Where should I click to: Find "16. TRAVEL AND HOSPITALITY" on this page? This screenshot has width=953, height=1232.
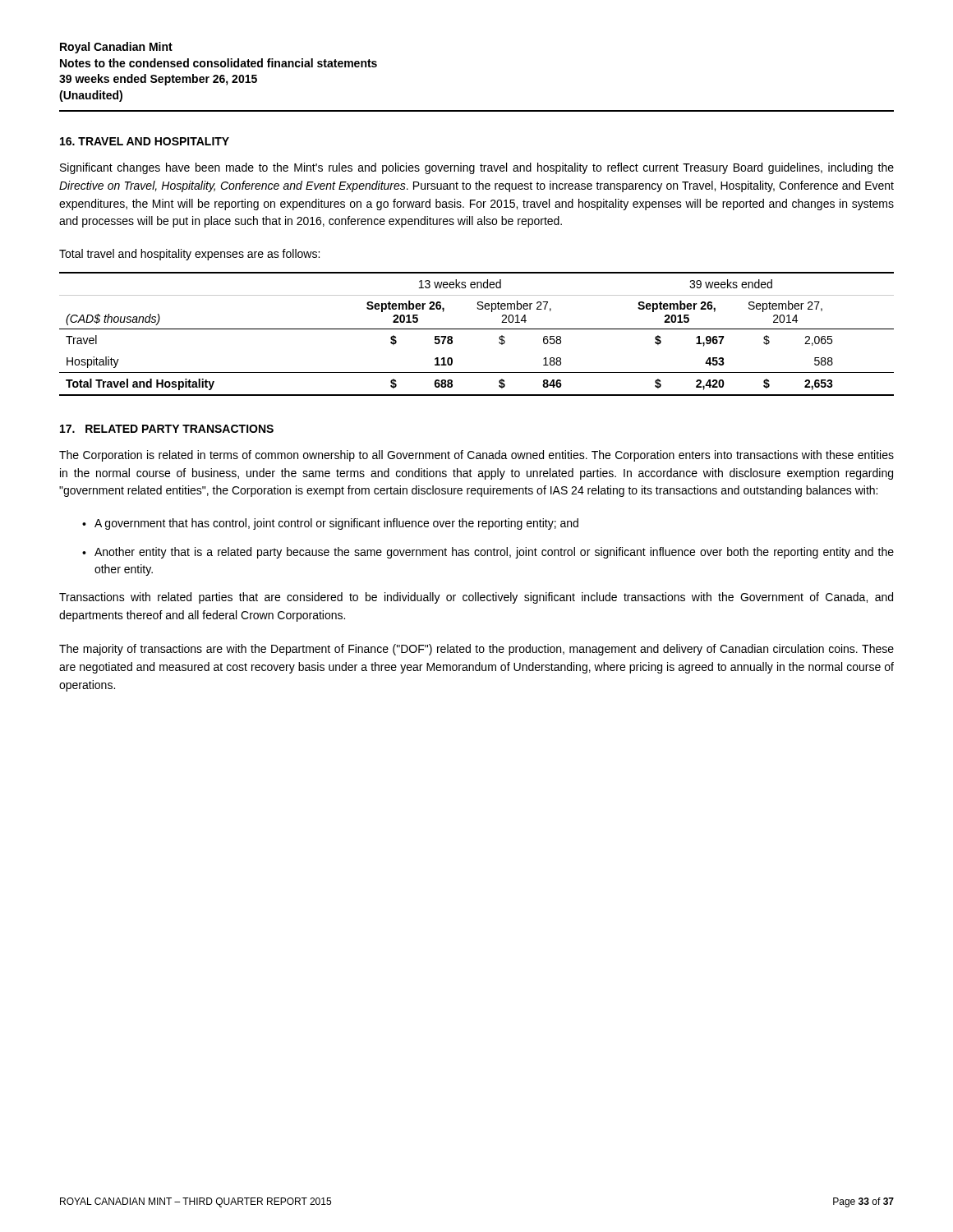point(144,142)
